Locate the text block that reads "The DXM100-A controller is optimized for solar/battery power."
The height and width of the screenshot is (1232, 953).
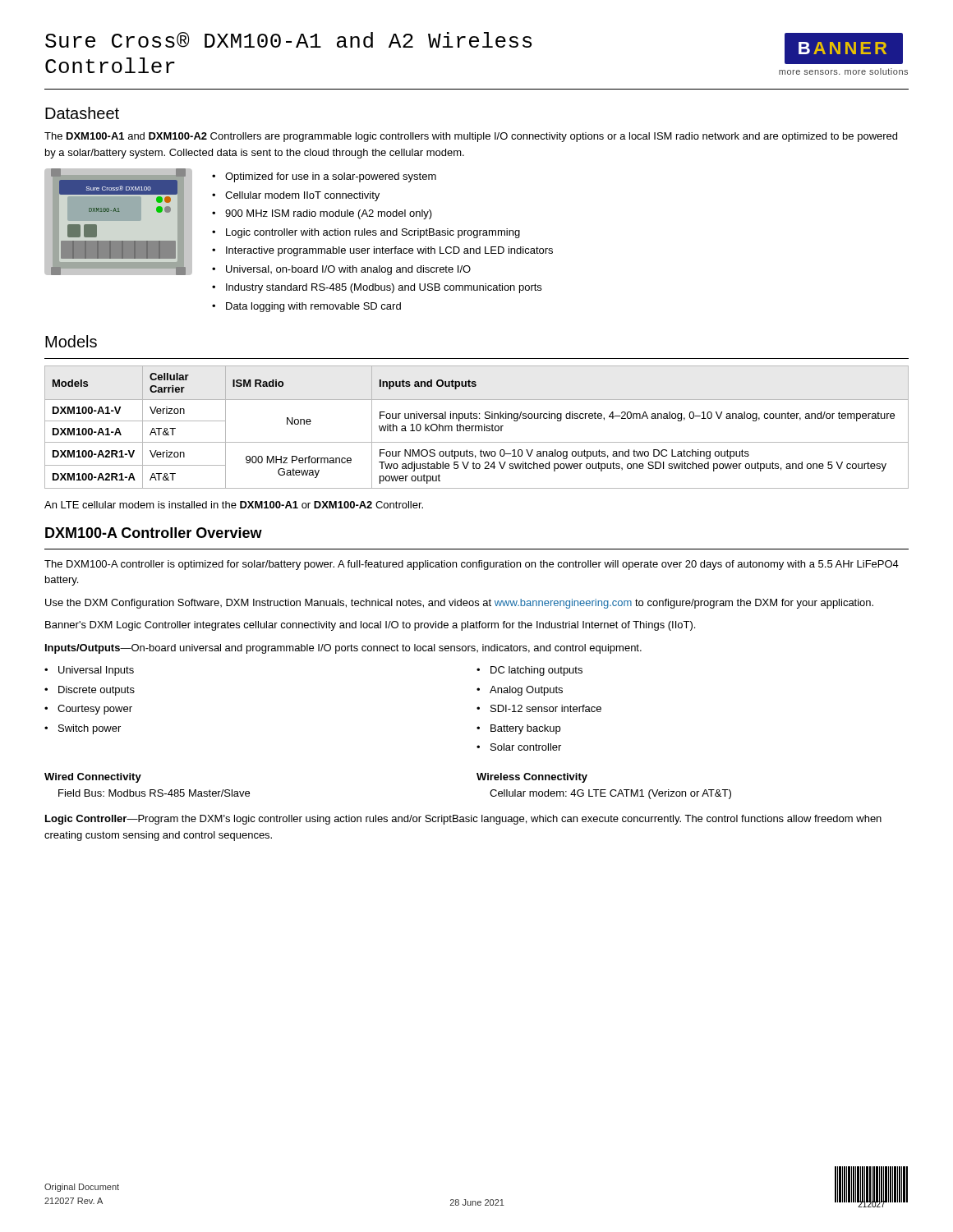coord(472,572)
